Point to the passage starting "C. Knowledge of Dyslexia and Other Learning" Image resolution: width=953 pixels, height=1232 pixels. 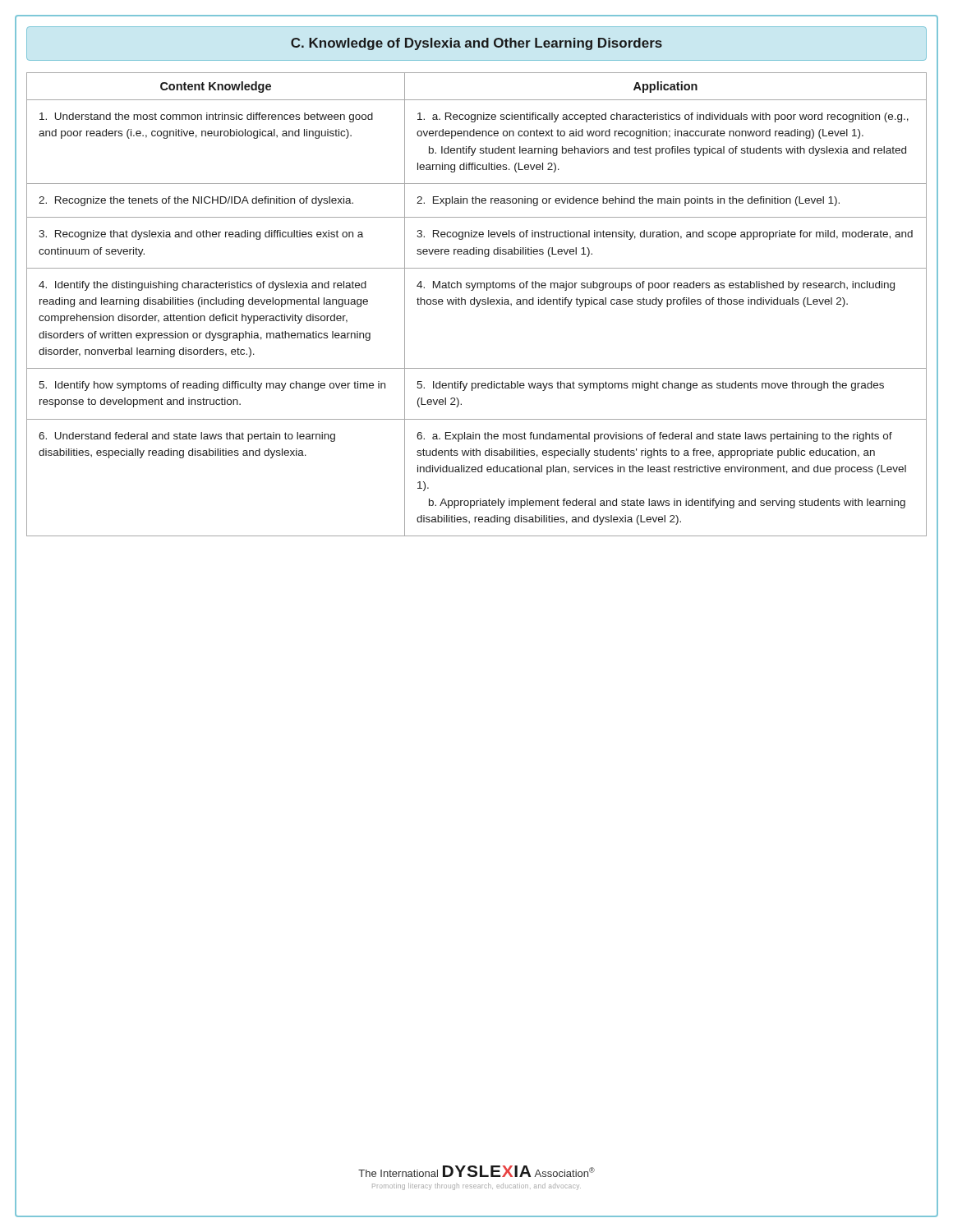(x=476, y=43)
